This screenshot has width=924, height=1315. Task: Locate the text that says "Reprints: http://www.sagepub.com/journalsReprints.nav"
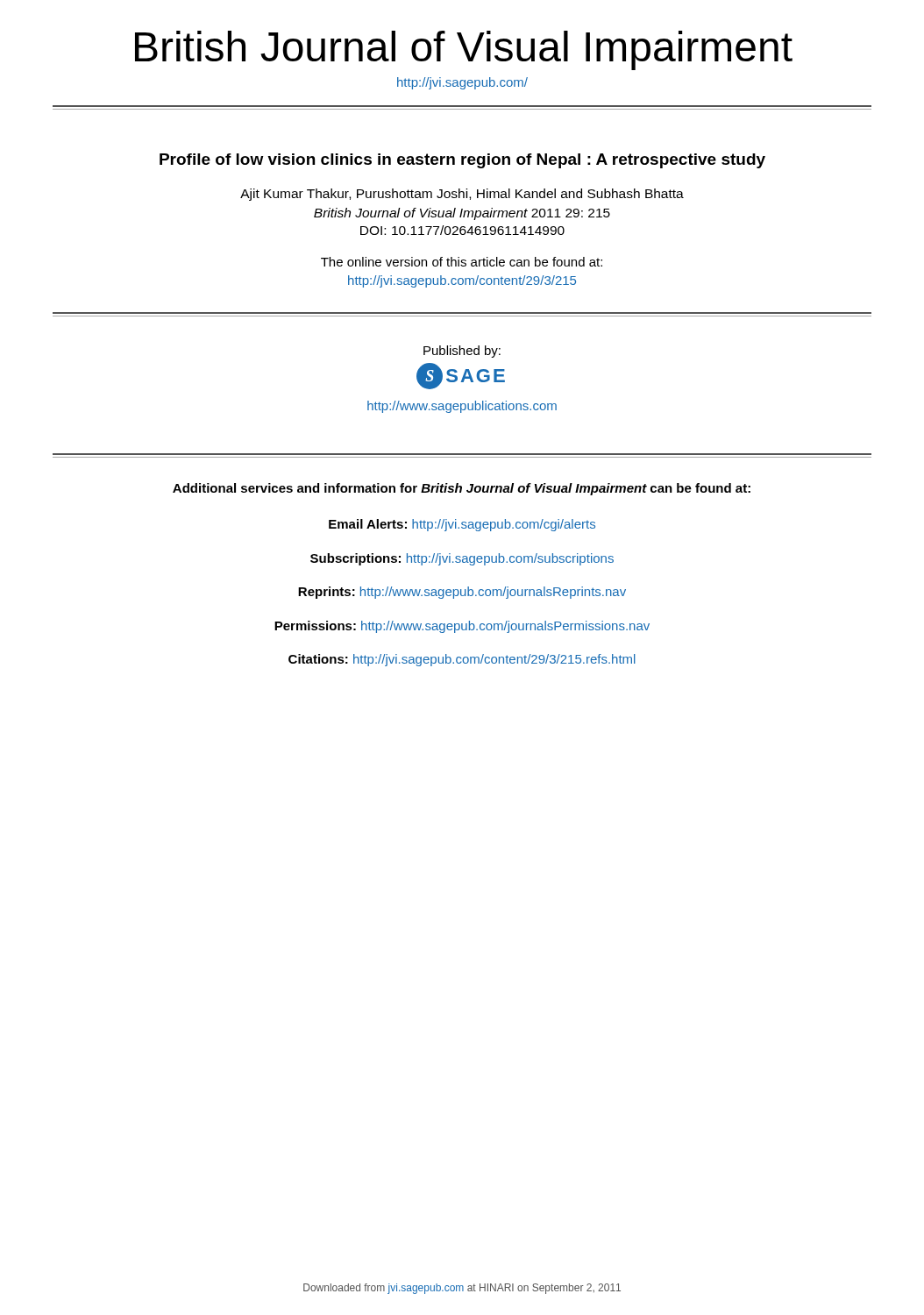tap(462, 592)
